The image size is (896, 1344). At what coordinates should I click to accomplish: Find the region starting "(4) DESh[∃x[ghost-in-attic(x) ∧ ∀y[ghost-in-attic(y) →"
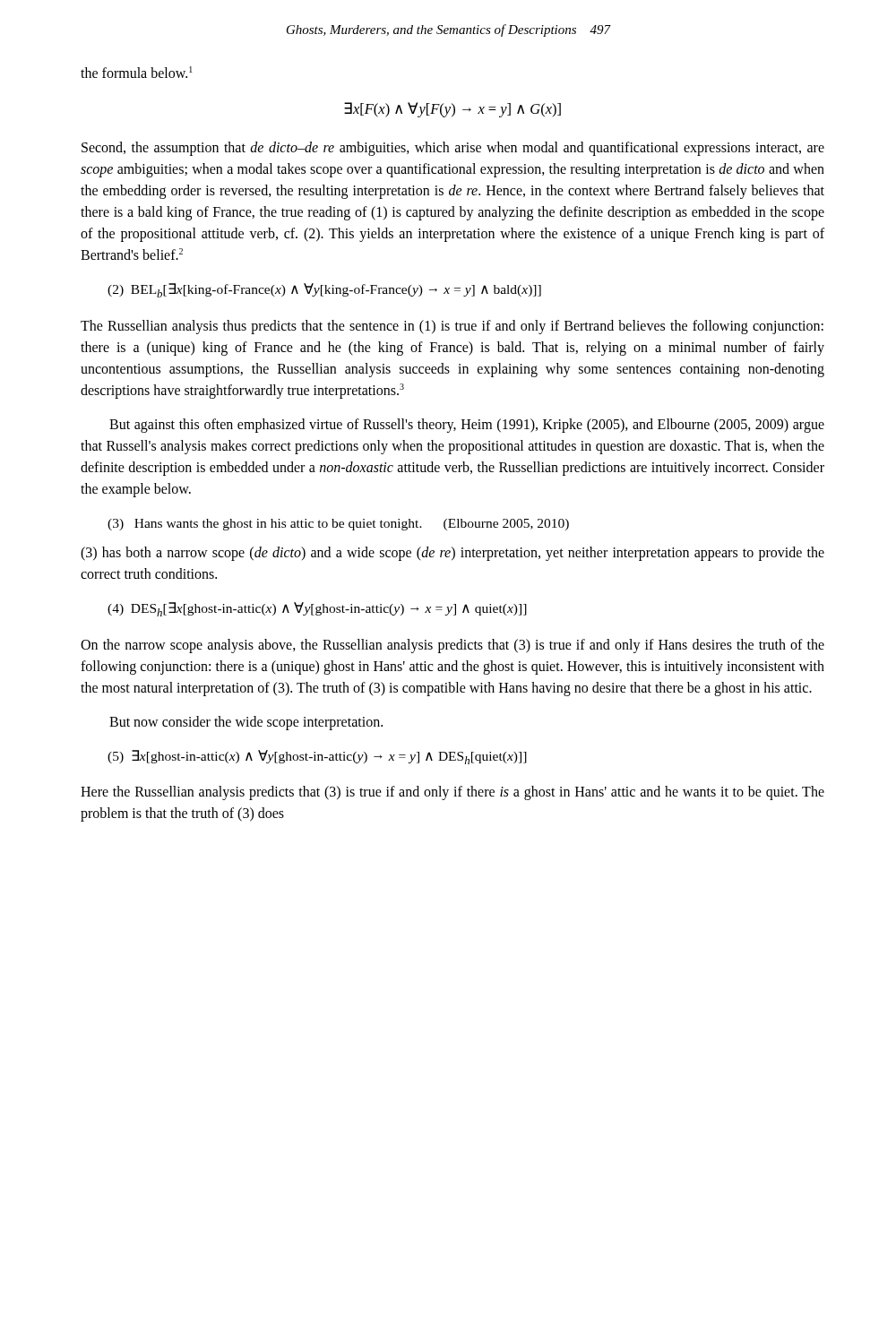pos(317,610)
